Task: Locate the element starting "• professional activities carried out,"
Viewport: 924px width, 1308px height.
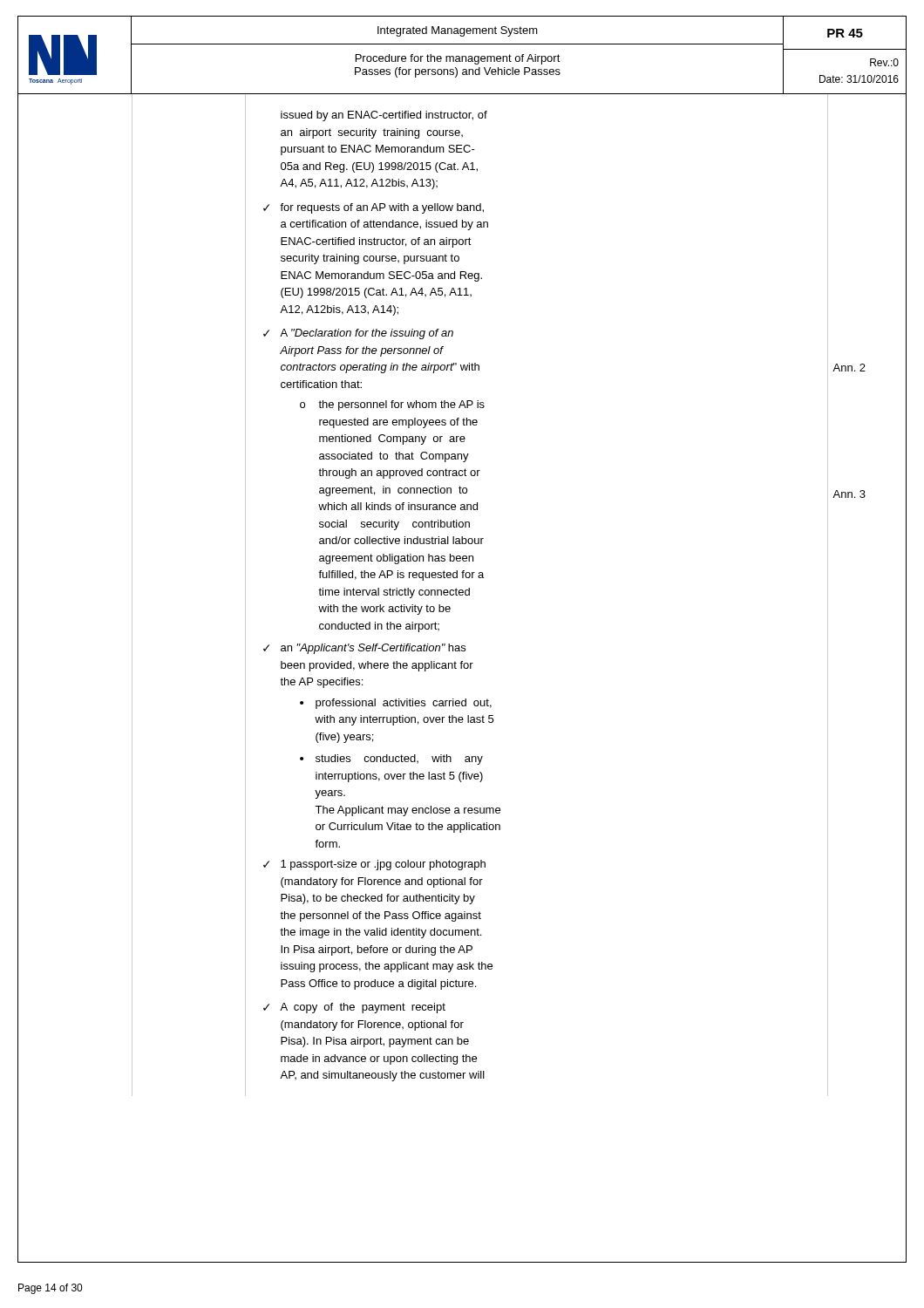Action: [x=397, y=720]
